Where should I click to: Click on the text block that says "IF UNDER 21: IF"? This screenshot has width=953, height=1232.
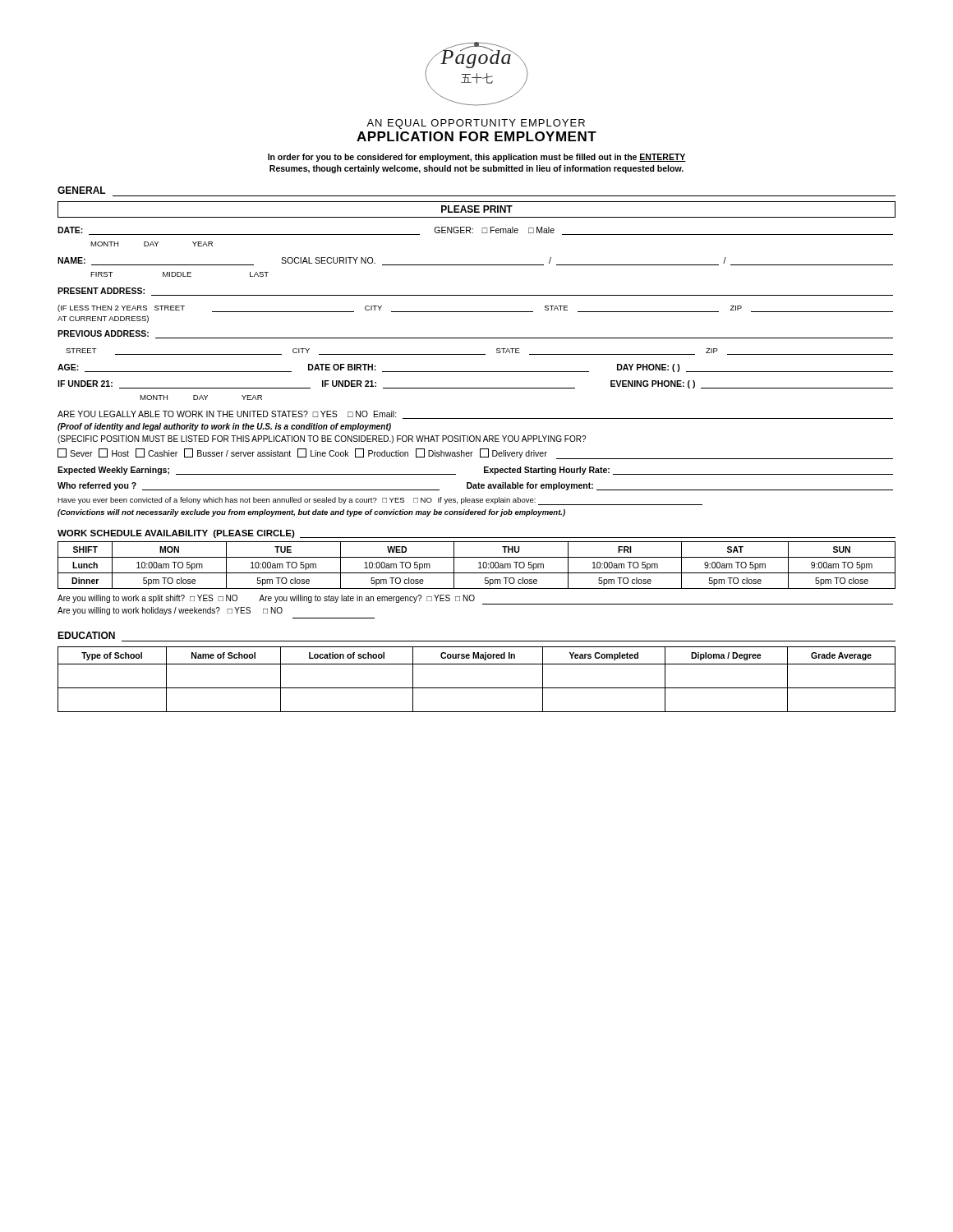(x=475, y=382)
